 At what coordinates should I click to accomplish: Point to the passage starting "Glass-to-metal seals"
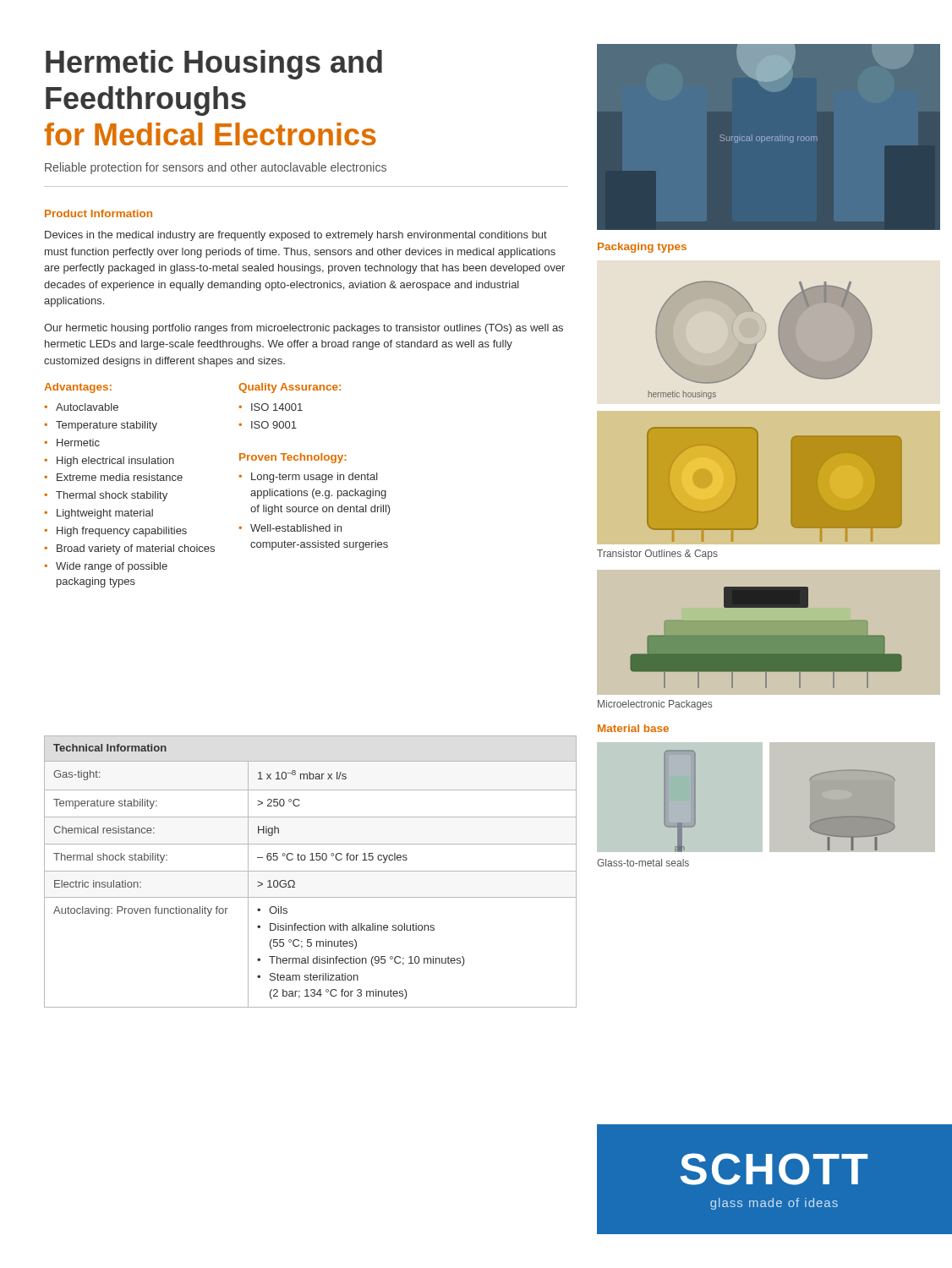point(643,863)
